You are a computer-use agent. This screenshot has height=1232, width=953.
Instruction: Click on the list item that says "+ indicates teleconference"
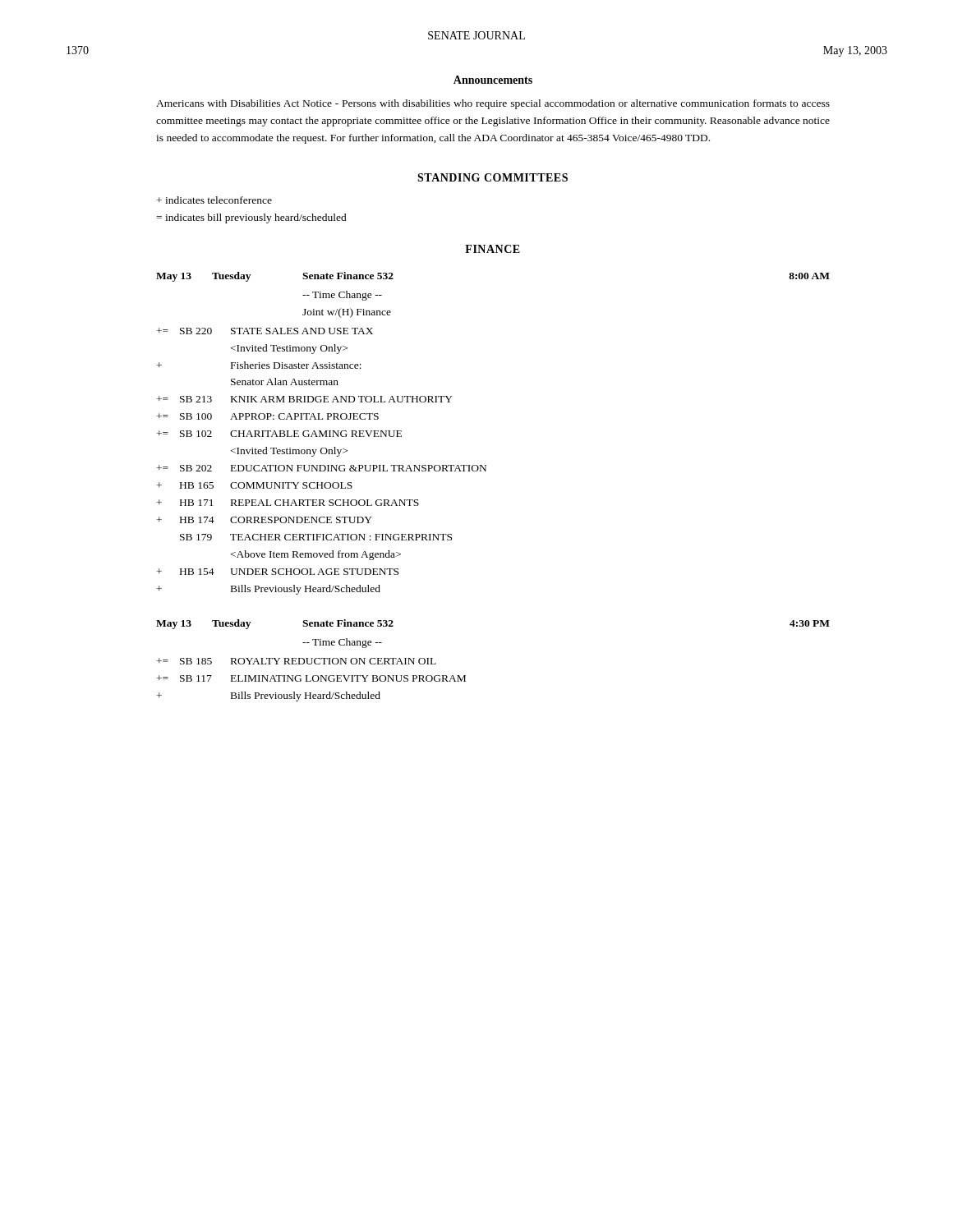(214, 200)
